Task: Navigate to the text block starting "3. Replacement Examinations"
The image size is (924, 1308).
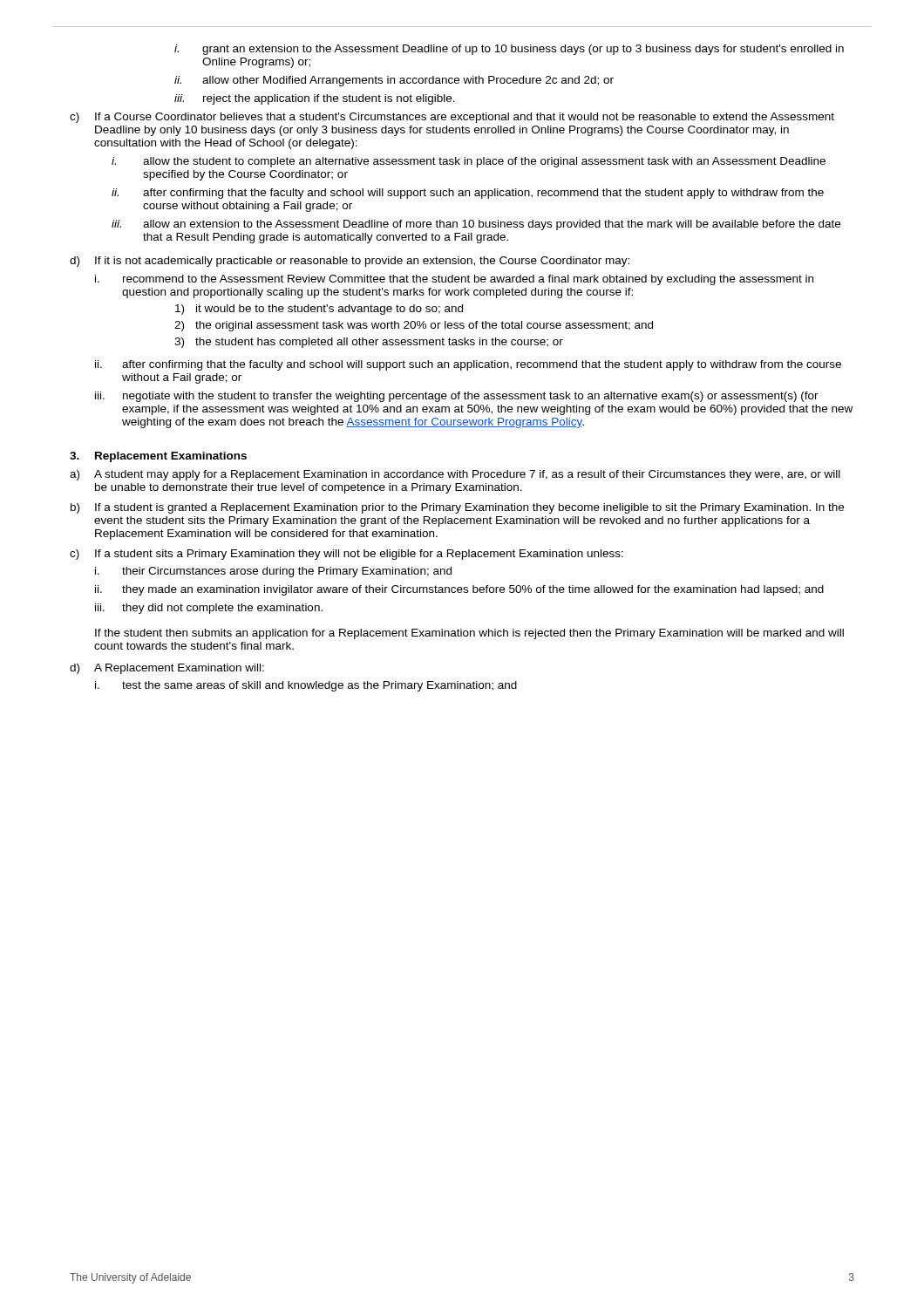Action: coord(158,456)
